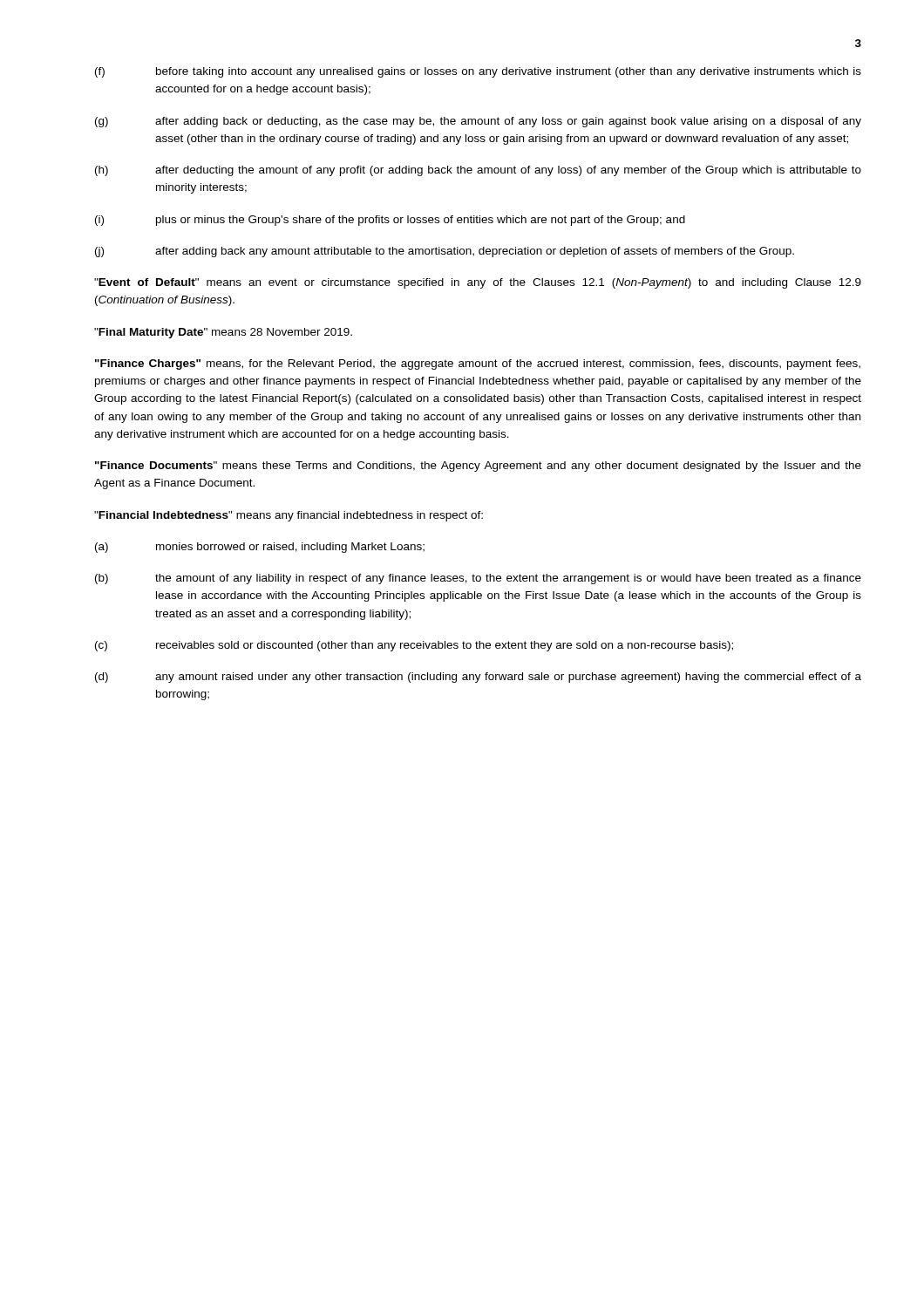924x1308 pixels.
Task: Click on the text starting ""Finance Documents" means"
Action: pyautogui.click(x=478, y=474)
